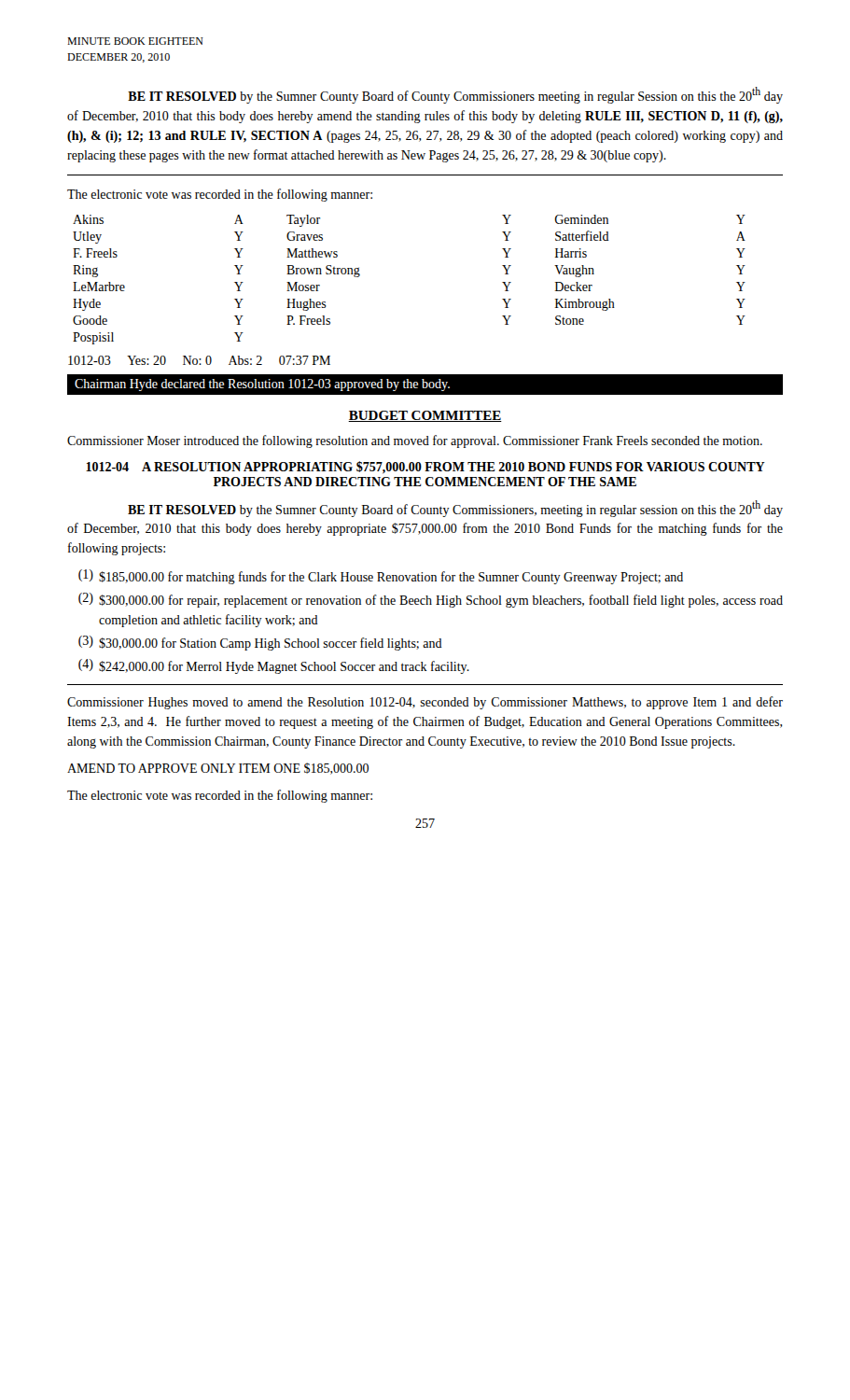The width and height of the screenshot is (850, 1400).
Task: Navigate to the passage starting "AMEND TO APPROVE"
Action: (x=218, y=769)
